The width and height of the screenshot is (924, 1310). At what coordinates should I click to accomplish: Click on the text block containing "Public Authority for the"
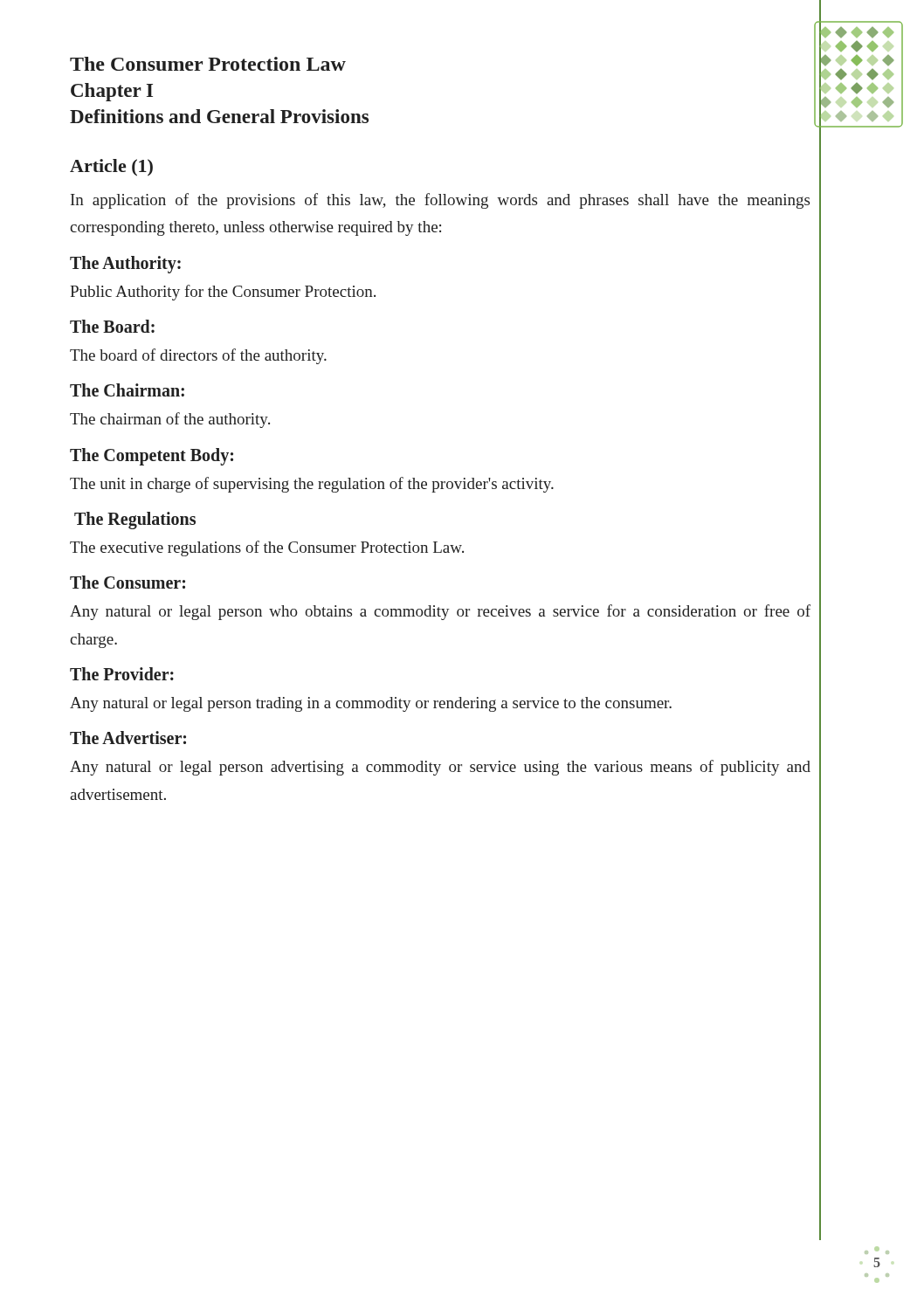pyautogui.click(x=223, y=291)
